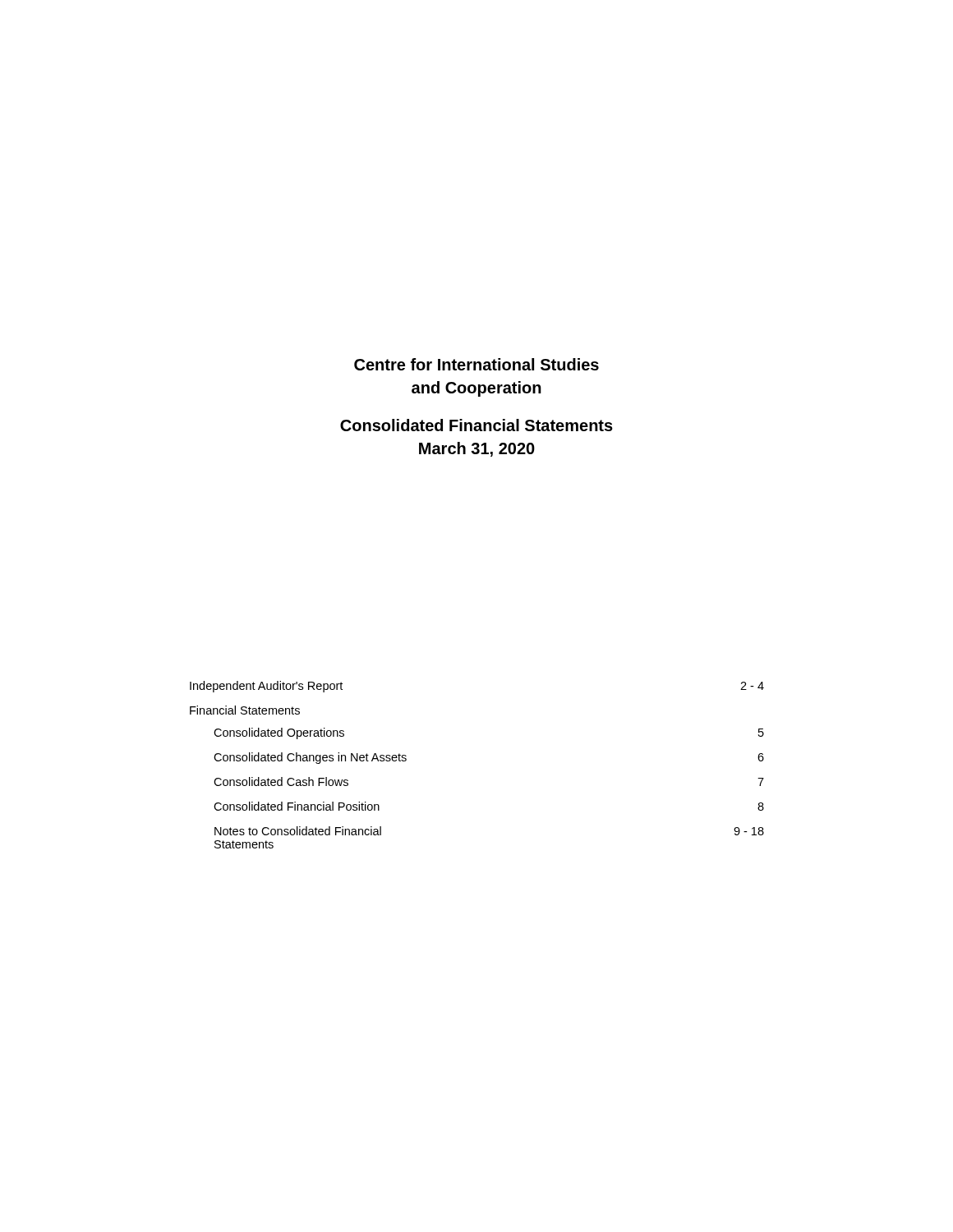Click on the text block starting "Consolidated Financial StatementsMarch 31, 2020"

click(476, 437)
